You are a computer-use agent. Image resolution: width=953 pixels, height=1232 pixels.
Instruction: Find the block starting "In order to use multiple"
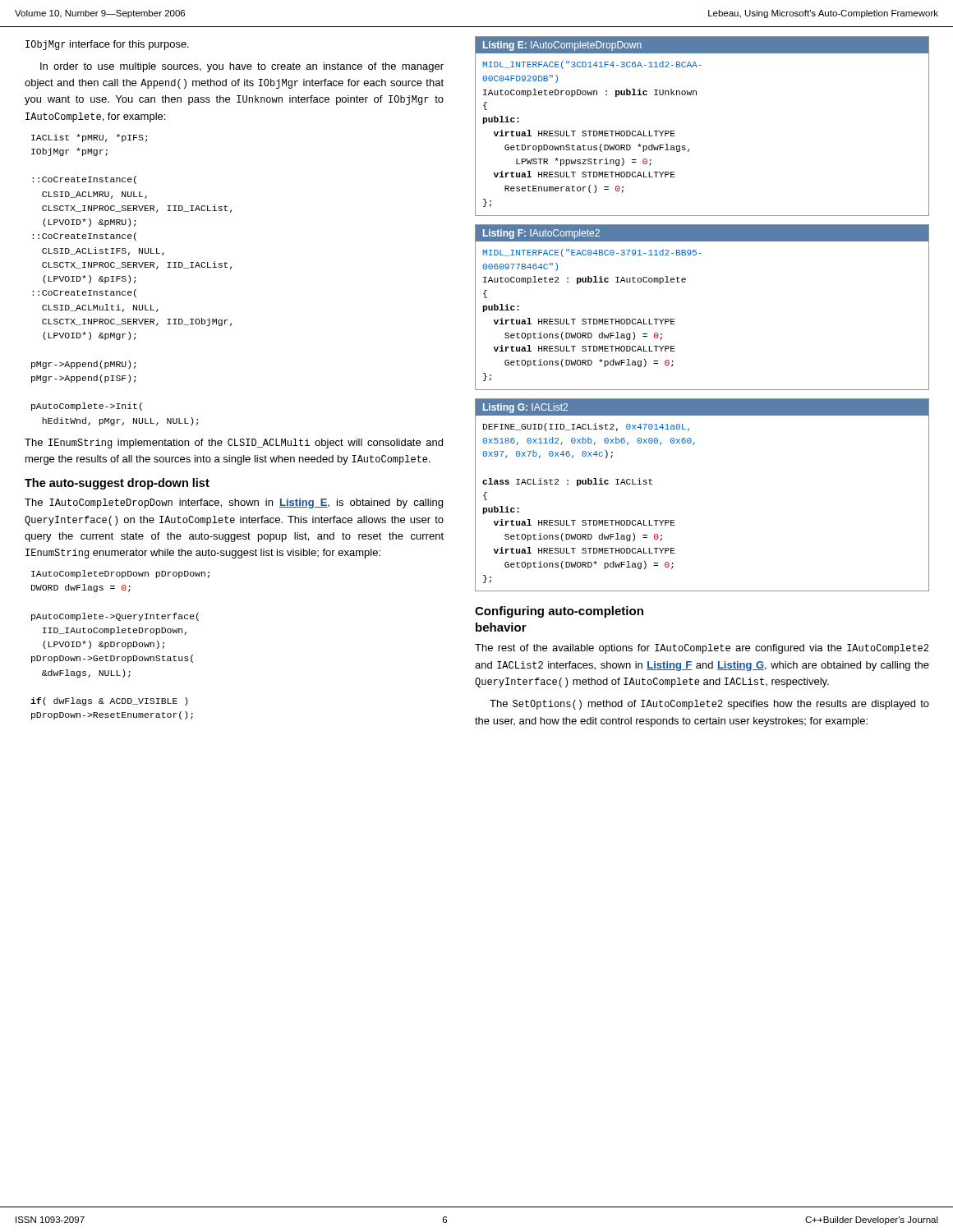coord(234,91)
